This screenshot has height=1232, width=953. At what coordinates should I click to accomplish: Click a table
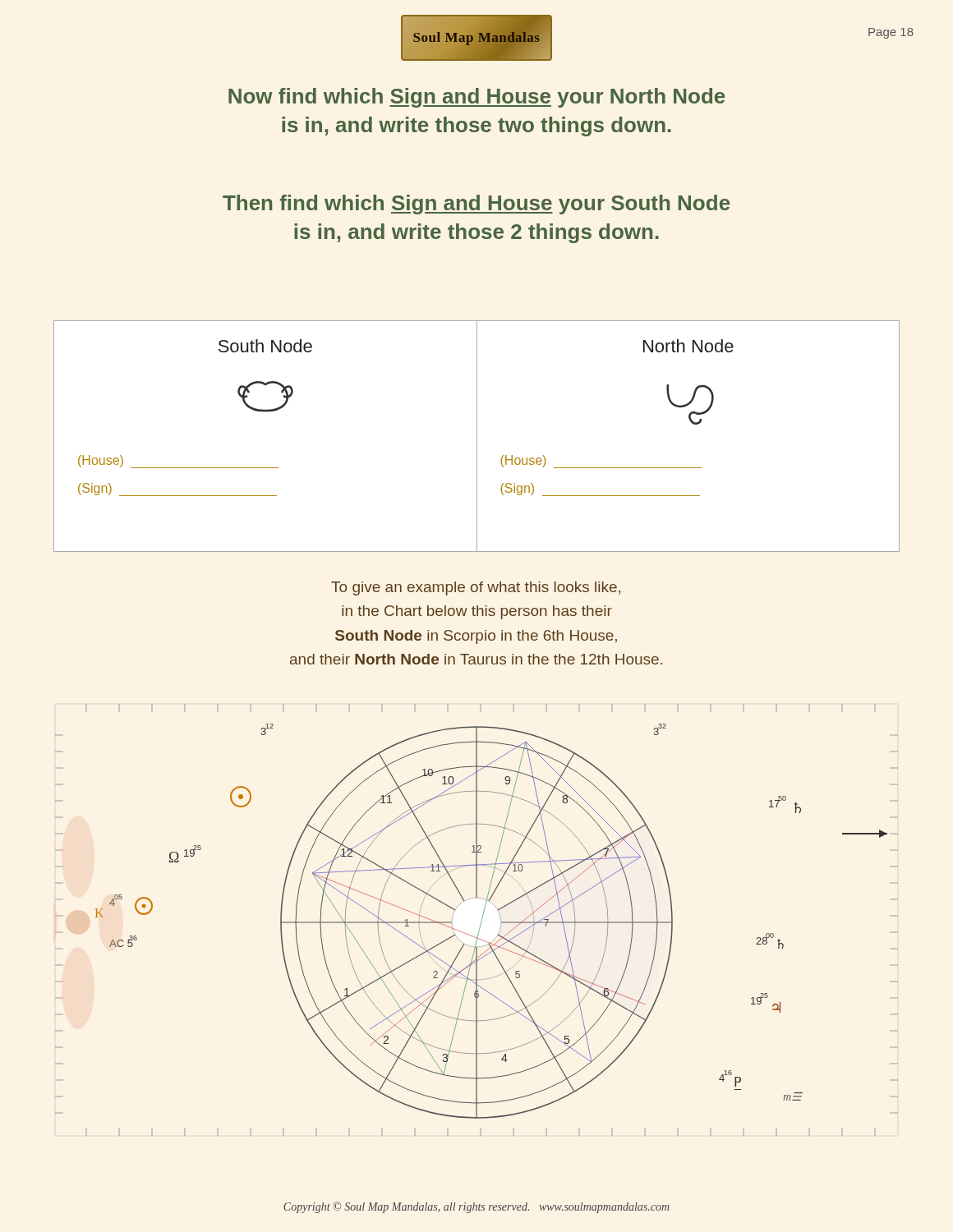point(476,436)
